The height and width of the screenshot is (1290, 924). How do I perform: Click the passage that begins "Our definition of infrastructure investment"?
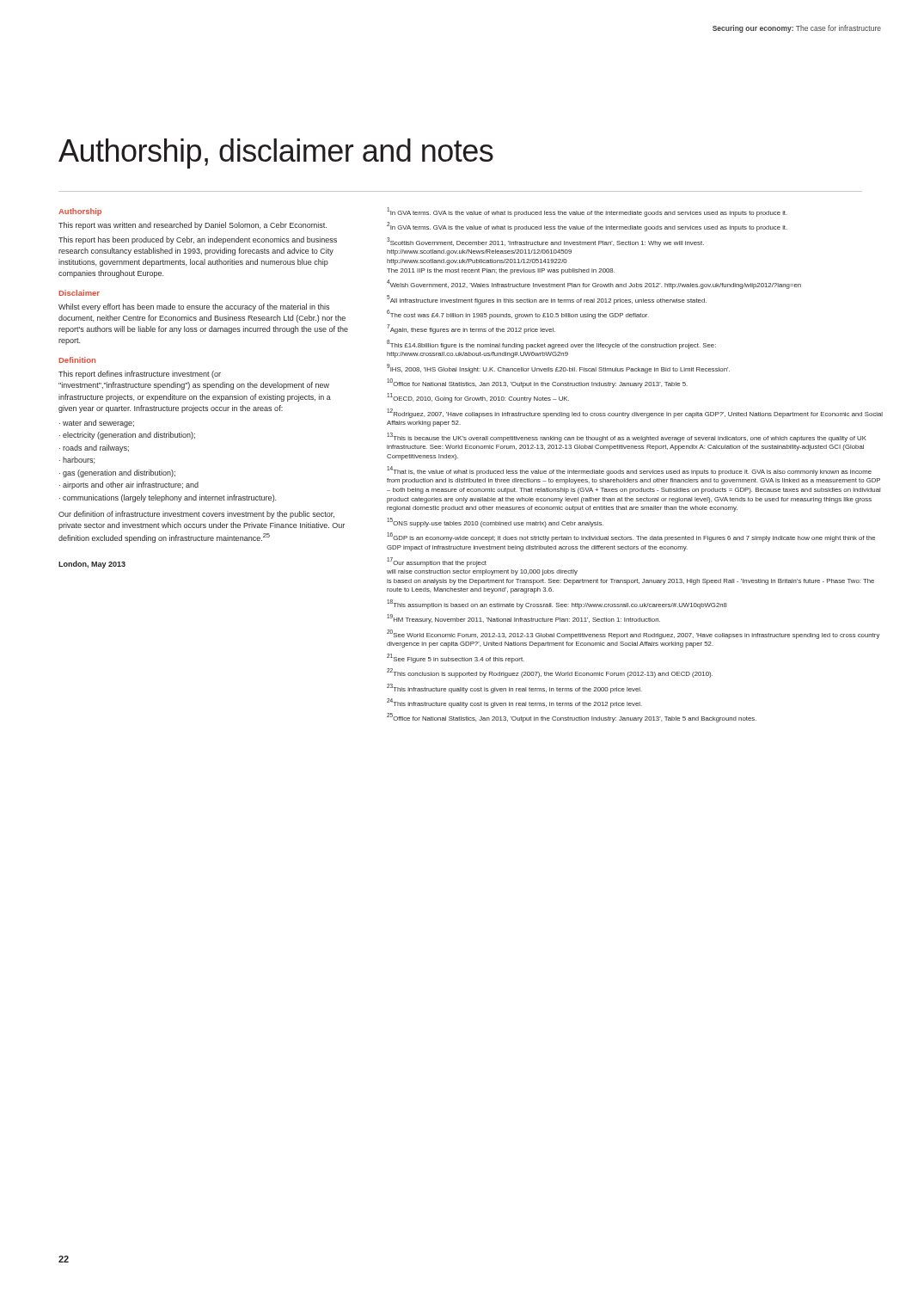202,526
